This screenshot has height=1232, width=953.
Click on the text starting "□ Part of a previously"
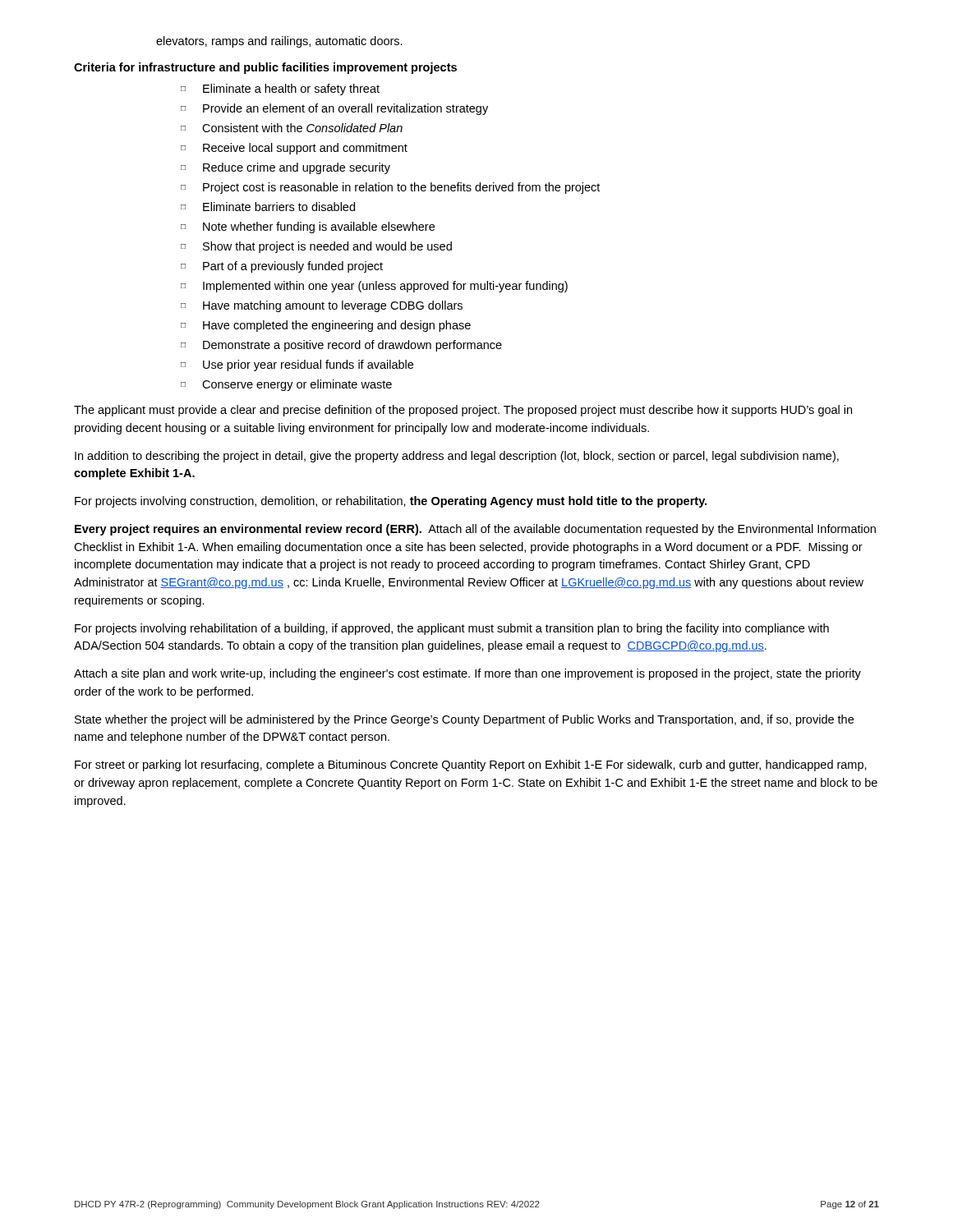click(282, 266)
